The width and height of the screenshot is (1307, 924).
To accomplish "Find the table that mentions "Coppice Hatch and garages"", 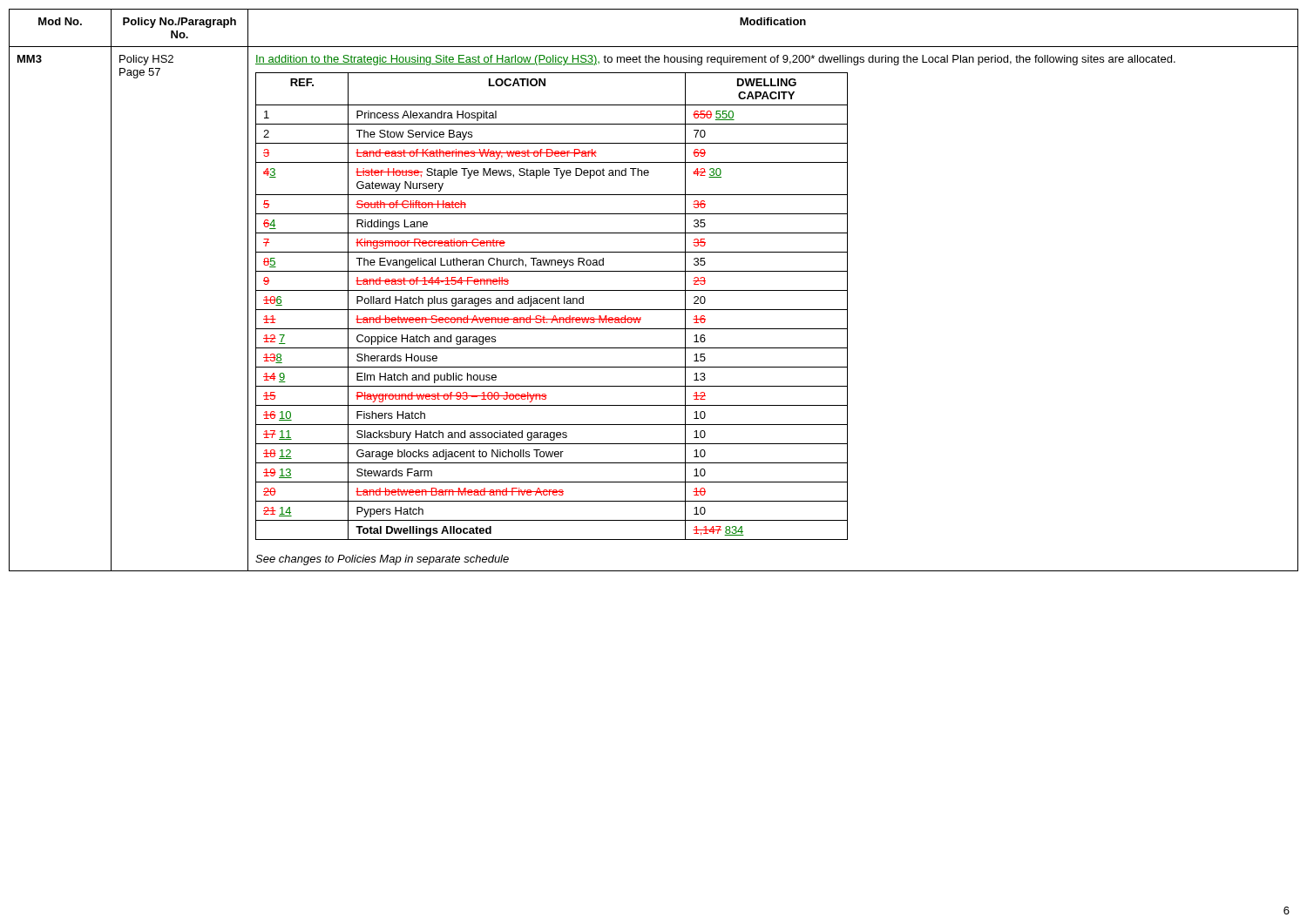I will click(x=773, y=306).
